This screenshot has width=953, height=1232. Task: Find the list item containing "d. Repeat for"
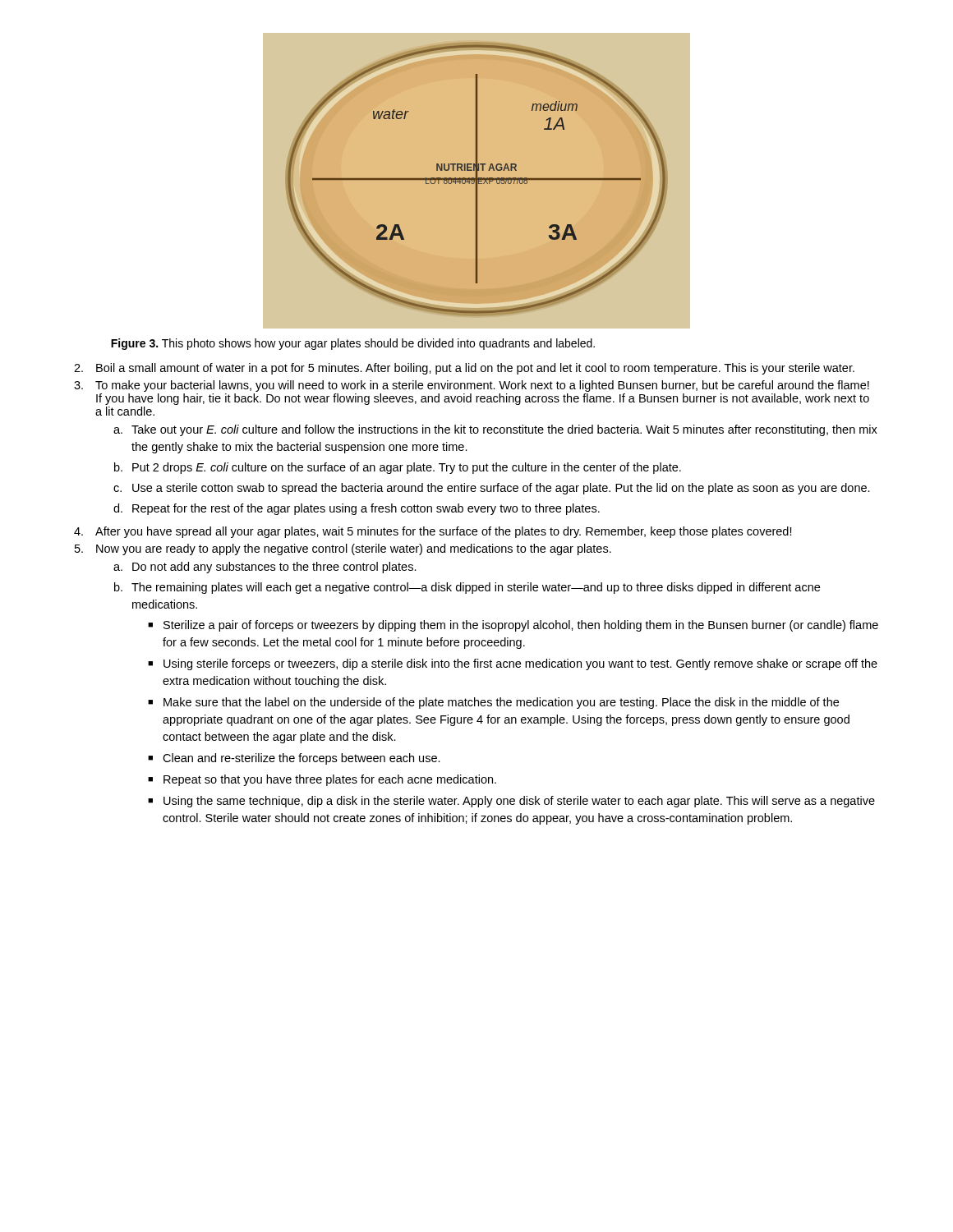pos(357,509)
